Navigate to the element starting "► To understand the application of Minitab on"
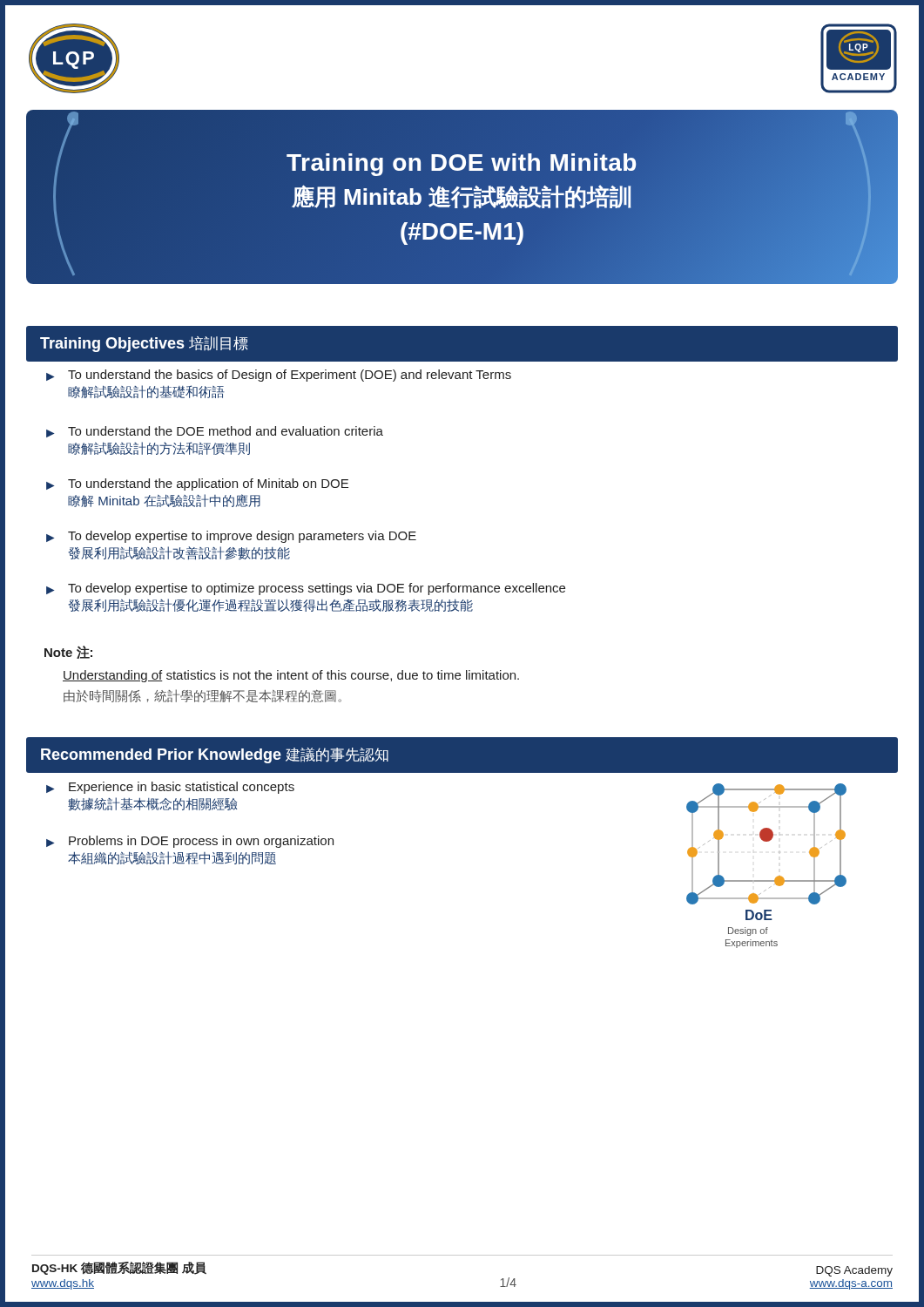 pyautogui.click(x=197, y=484)
